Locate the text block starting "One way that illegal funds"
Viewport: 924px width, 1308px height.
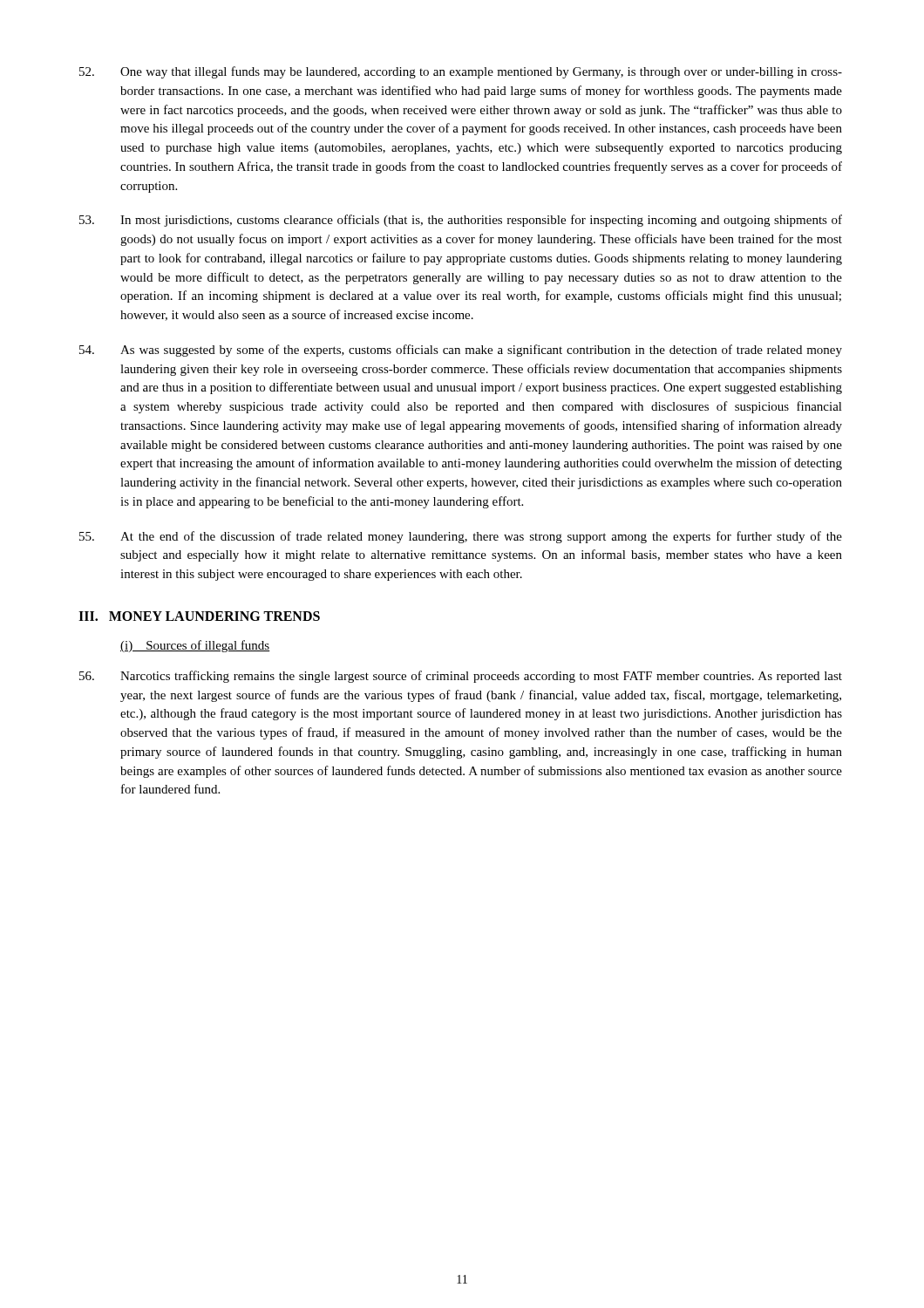(460, 129)
